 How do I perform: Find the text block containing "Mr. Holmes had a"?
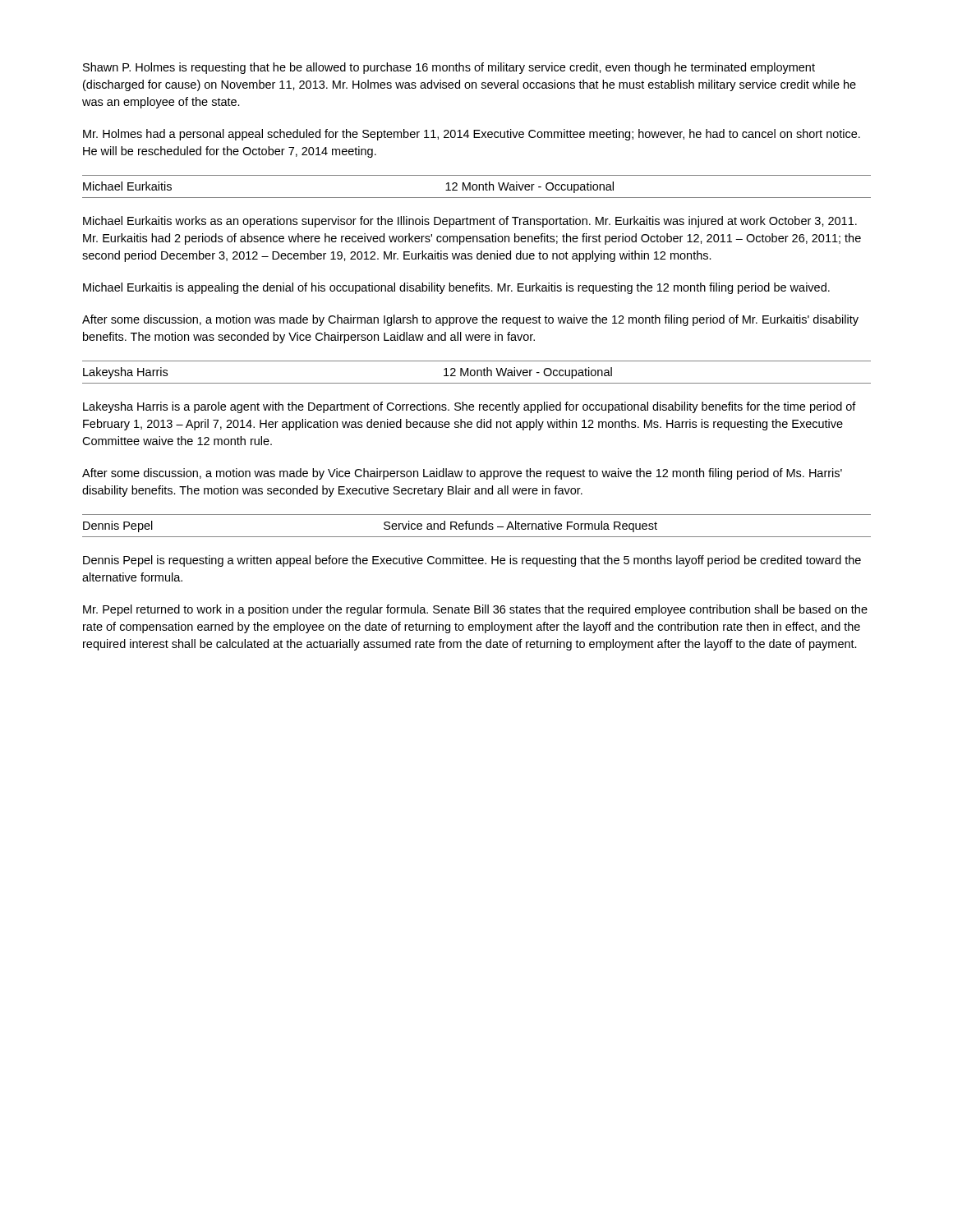click(472, 143)
